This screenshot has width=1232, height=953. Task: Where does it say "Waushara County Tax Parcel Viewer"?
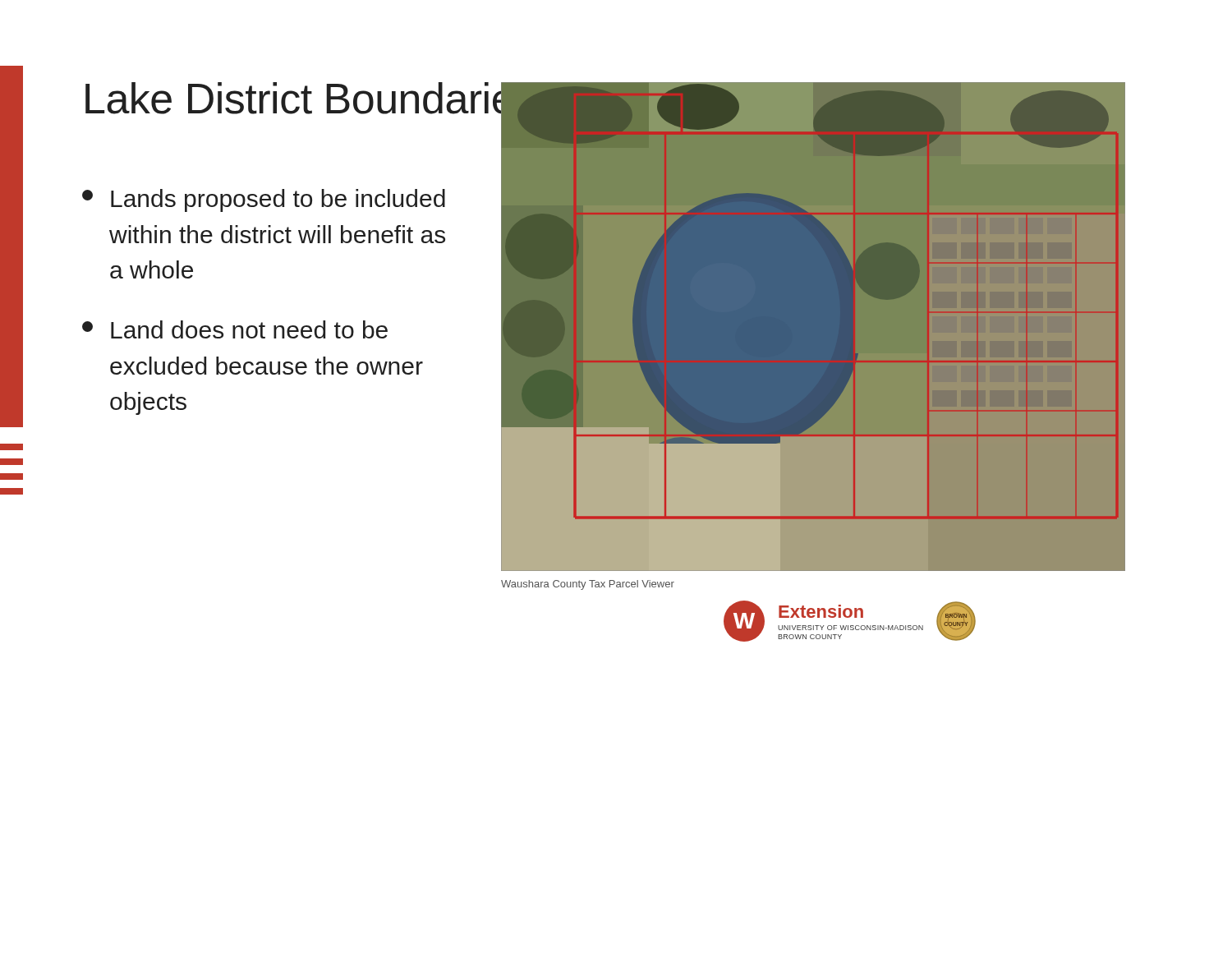(x=588, y=584)
